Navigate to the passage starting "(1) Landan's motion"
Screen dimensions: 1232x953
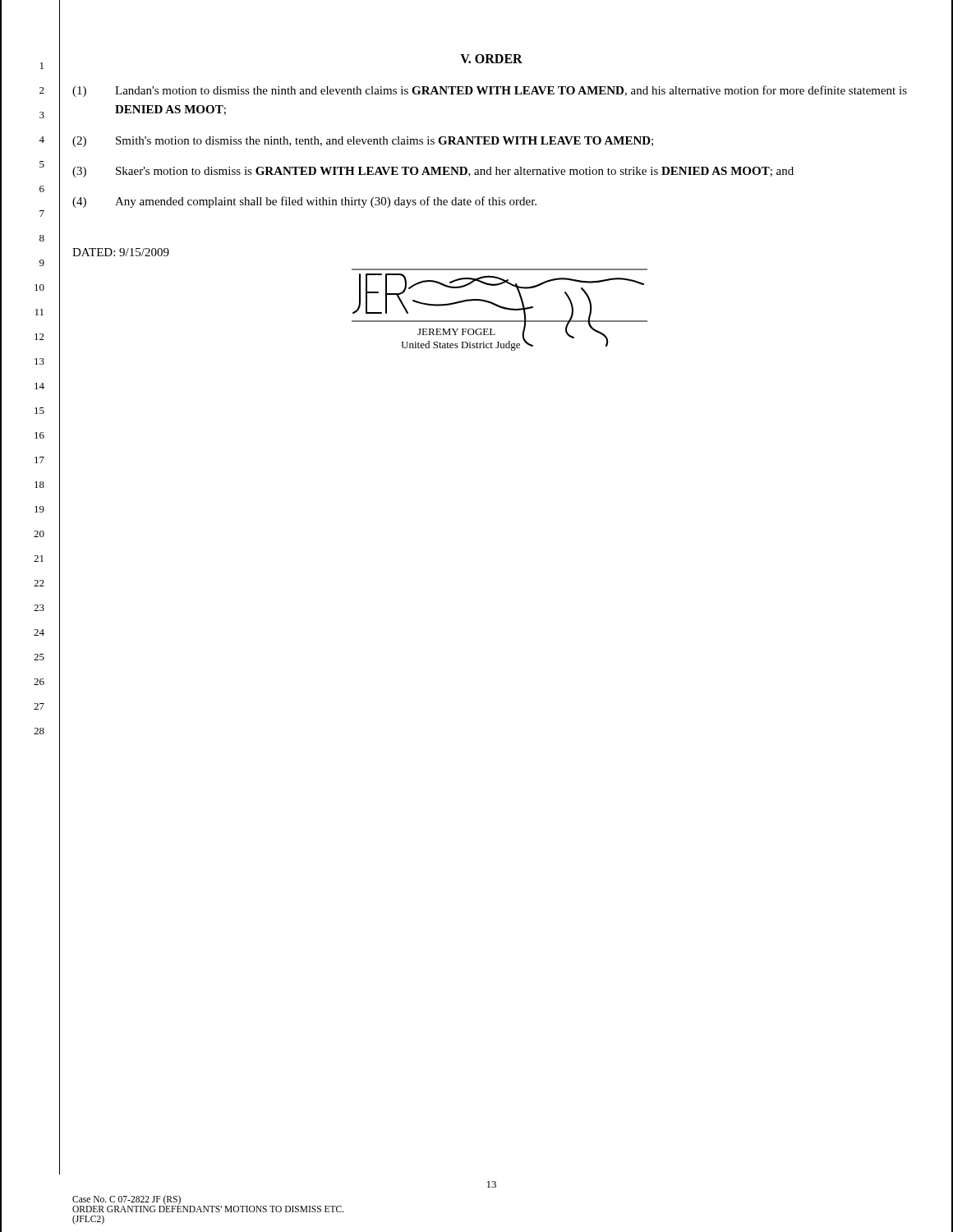point(491,100)
